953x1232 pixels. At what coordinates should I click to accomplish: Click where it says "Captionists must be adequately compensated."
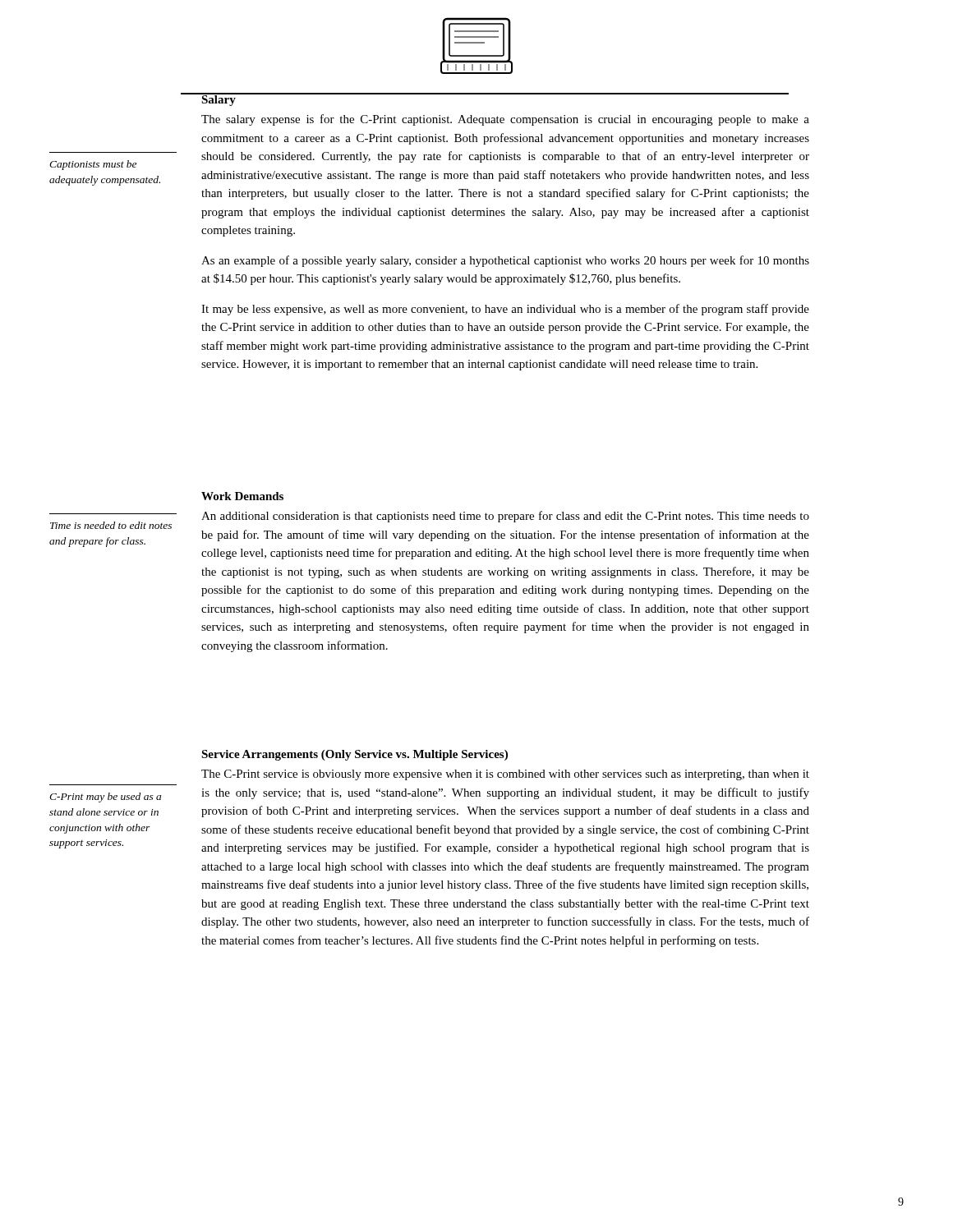tap(113, 169)
